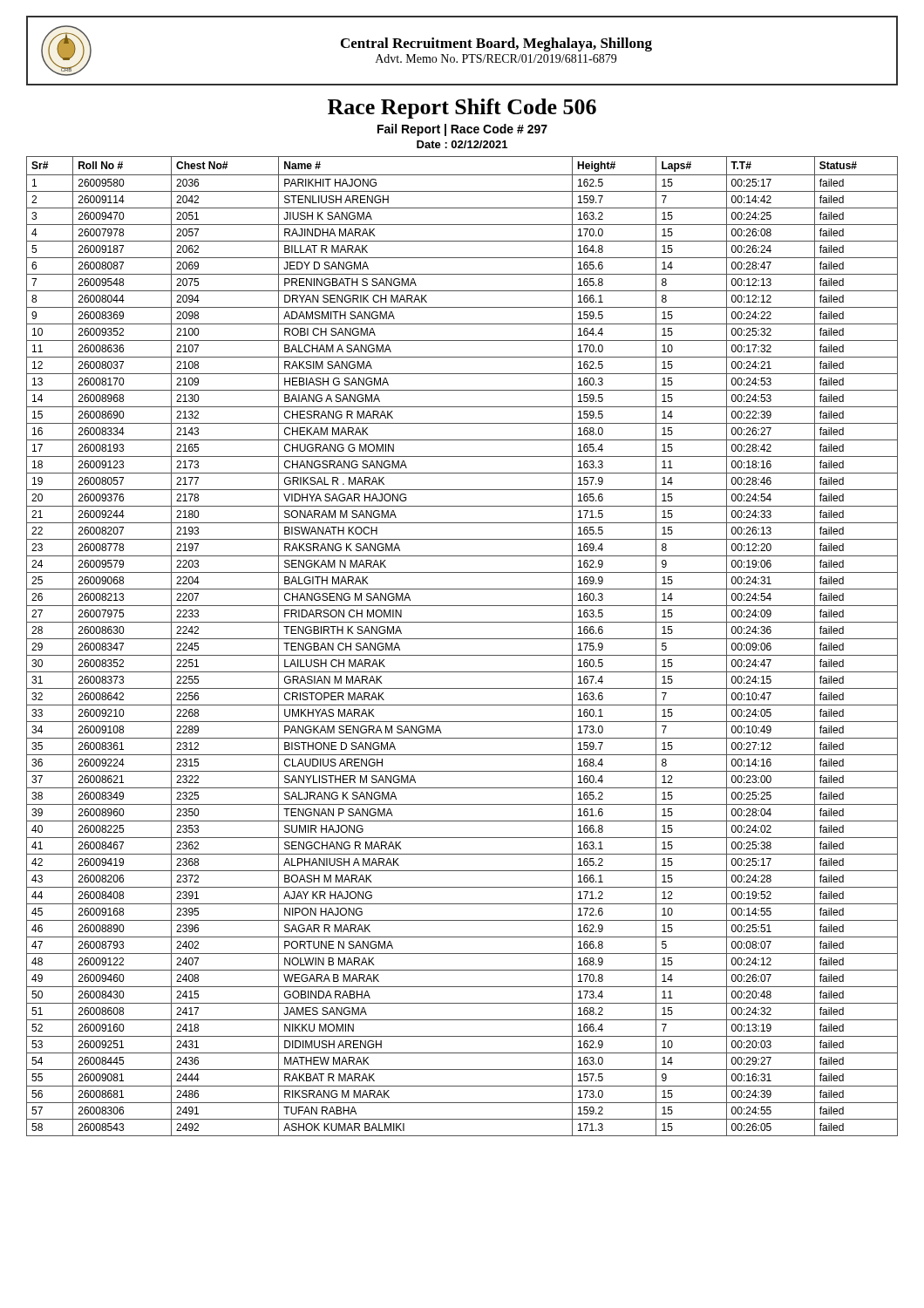Find the title on this page that starts "Race Report Shift"
This screenshot has height=1308, width=924.
click(462, 107)
